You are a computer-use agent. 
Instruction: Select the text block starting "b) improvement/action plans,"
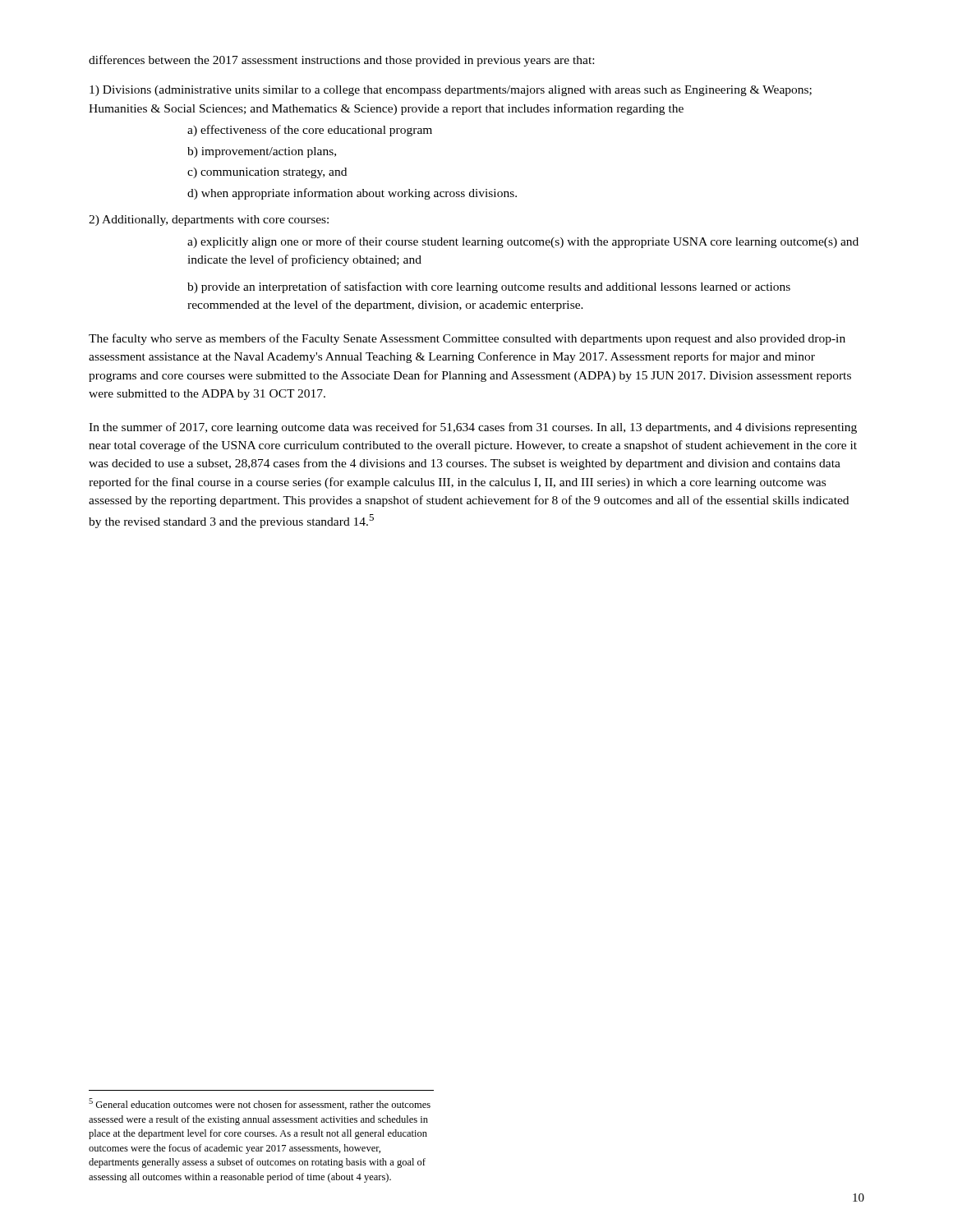click(x=262, y=151)
